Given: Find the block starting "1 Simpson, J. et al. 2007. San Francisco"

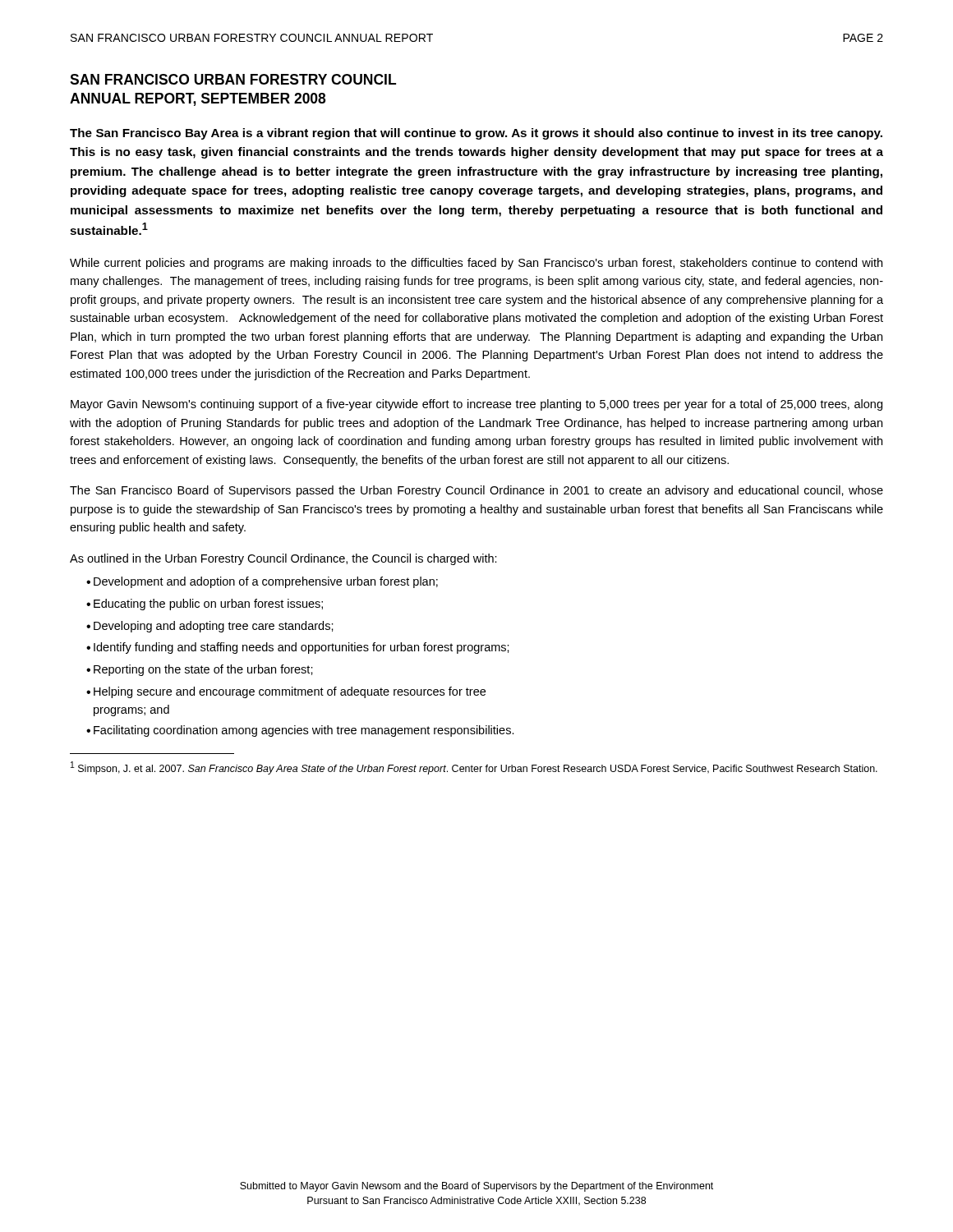Looking at the screenshot, I should pos(476,767).
